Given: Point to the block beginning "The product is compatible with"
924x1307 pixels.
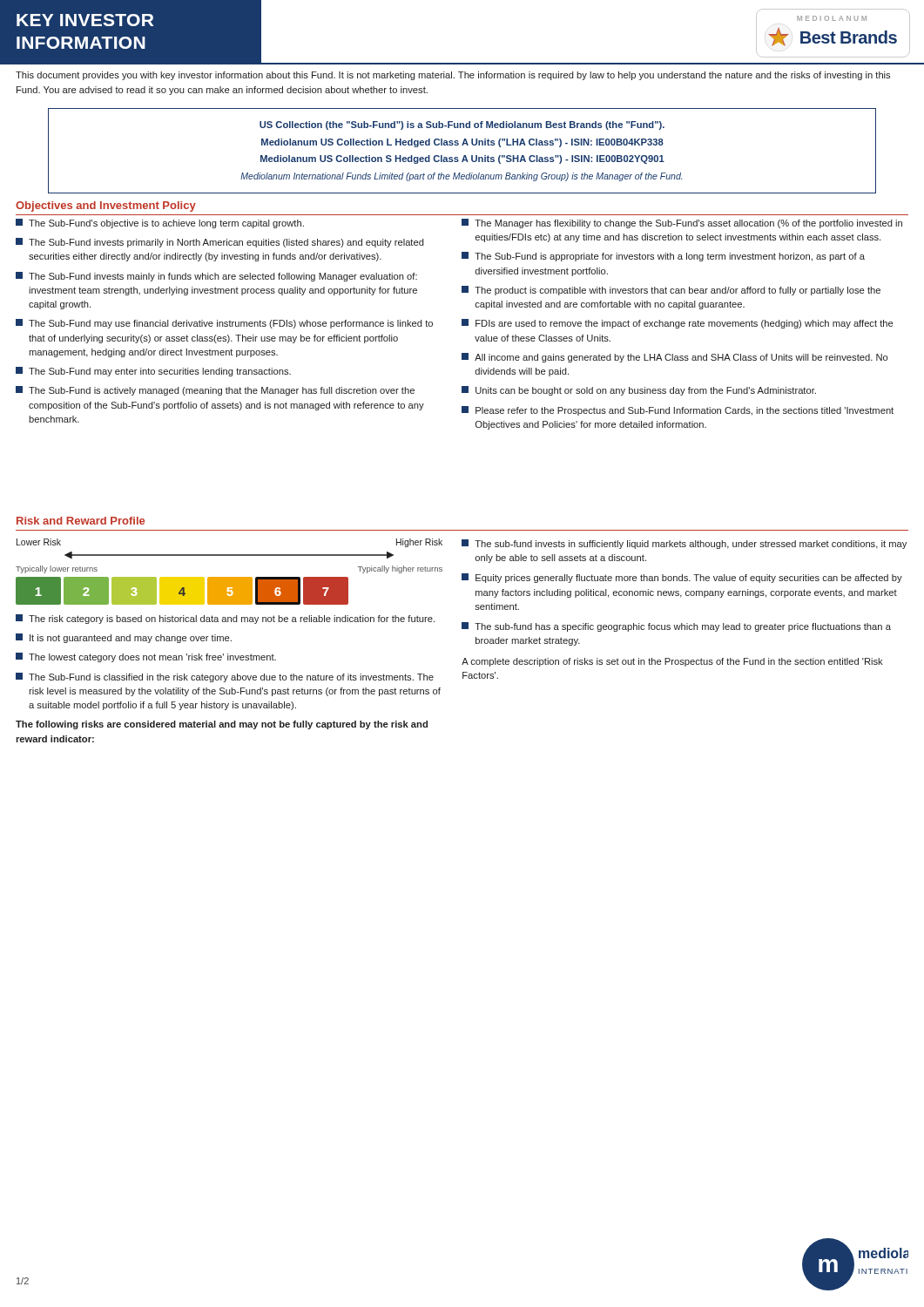Looking at the screenshot, I should pyautogui.click(x=685, y=297).
